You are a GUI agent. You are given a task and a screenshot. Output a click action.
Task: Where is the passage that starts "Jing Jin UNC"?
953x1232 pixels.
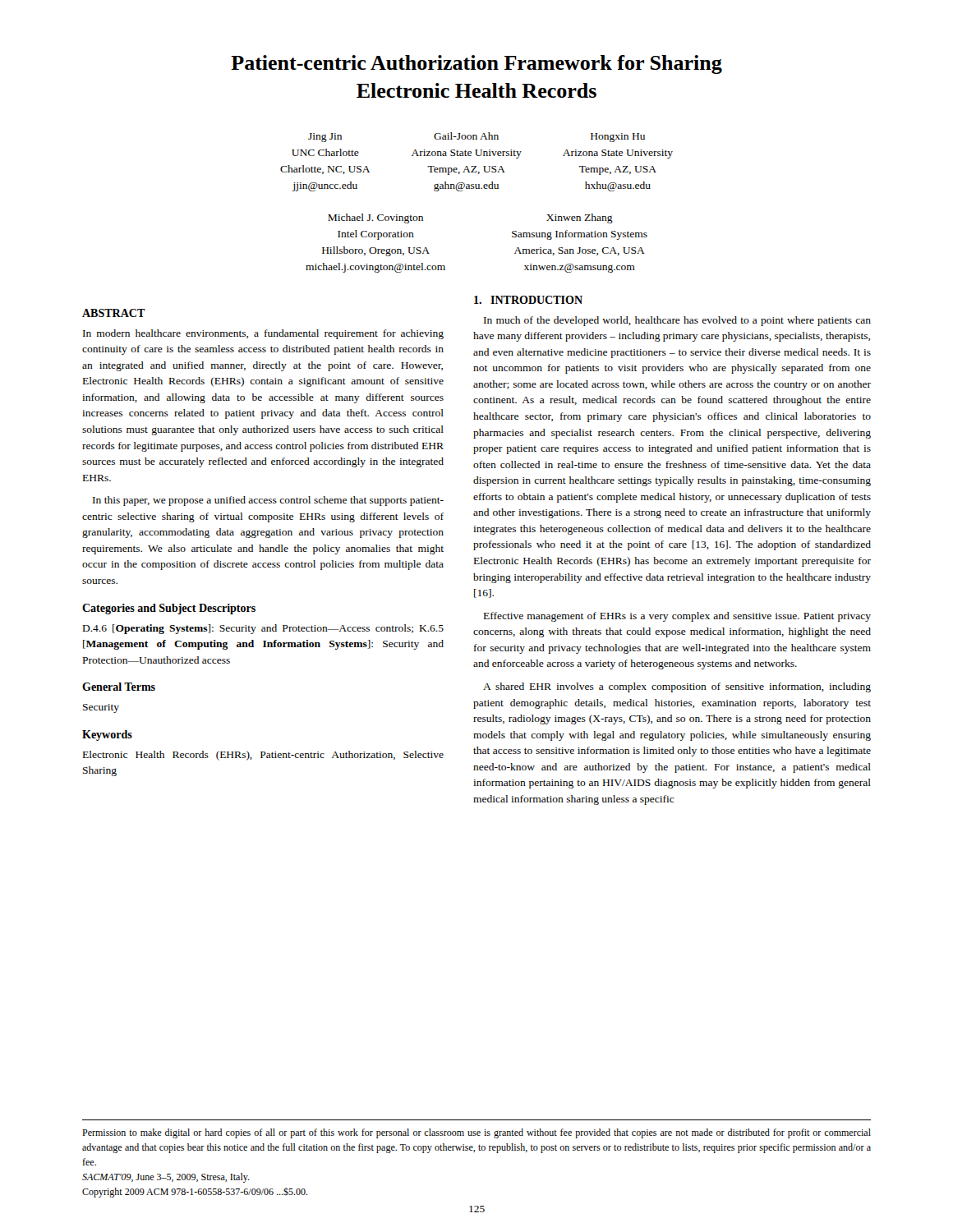476,161
